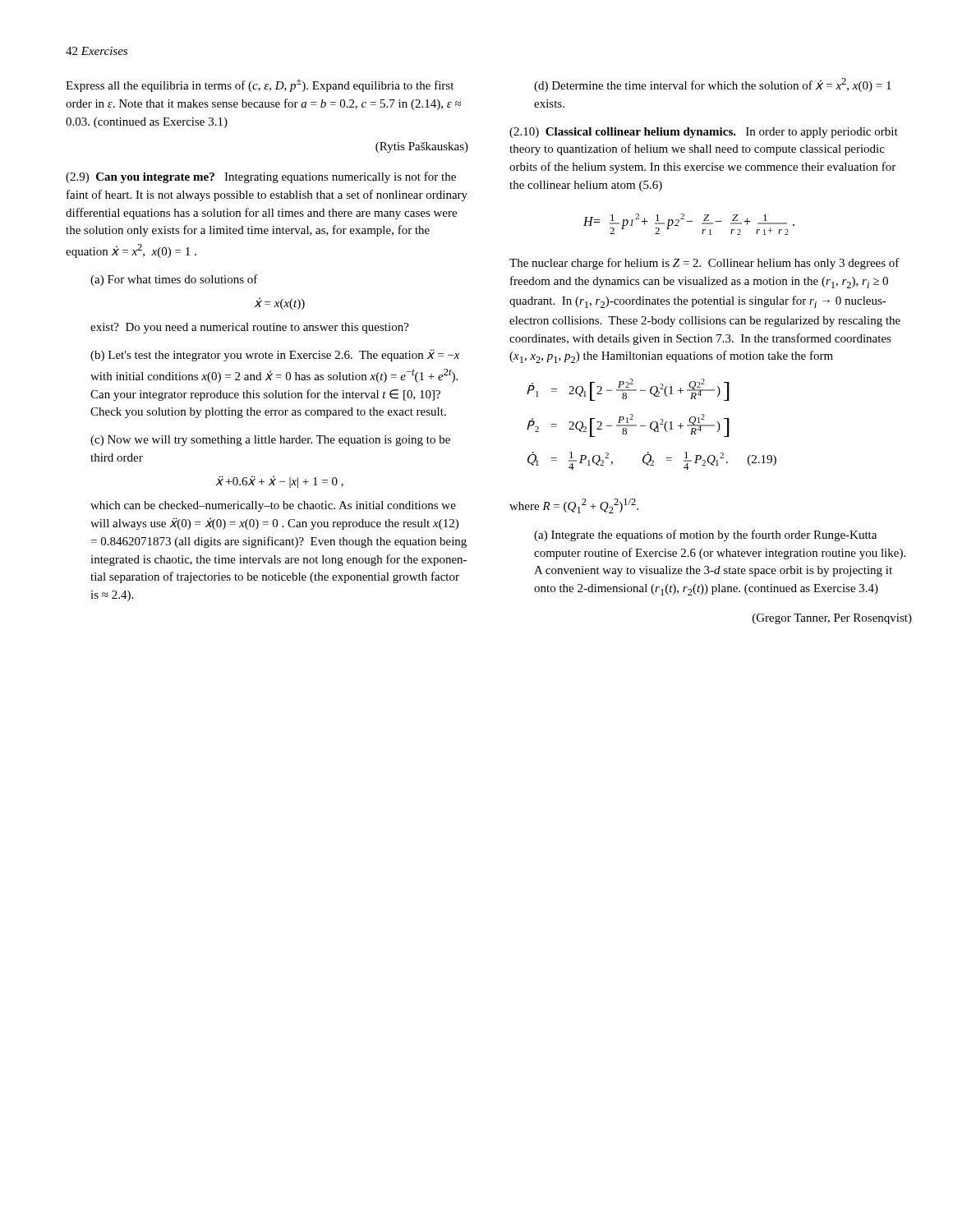Click on the list item that says "(2.9) Can you integrate me?"
This screenshot has height=1232, width=953.
coord(267,214)
